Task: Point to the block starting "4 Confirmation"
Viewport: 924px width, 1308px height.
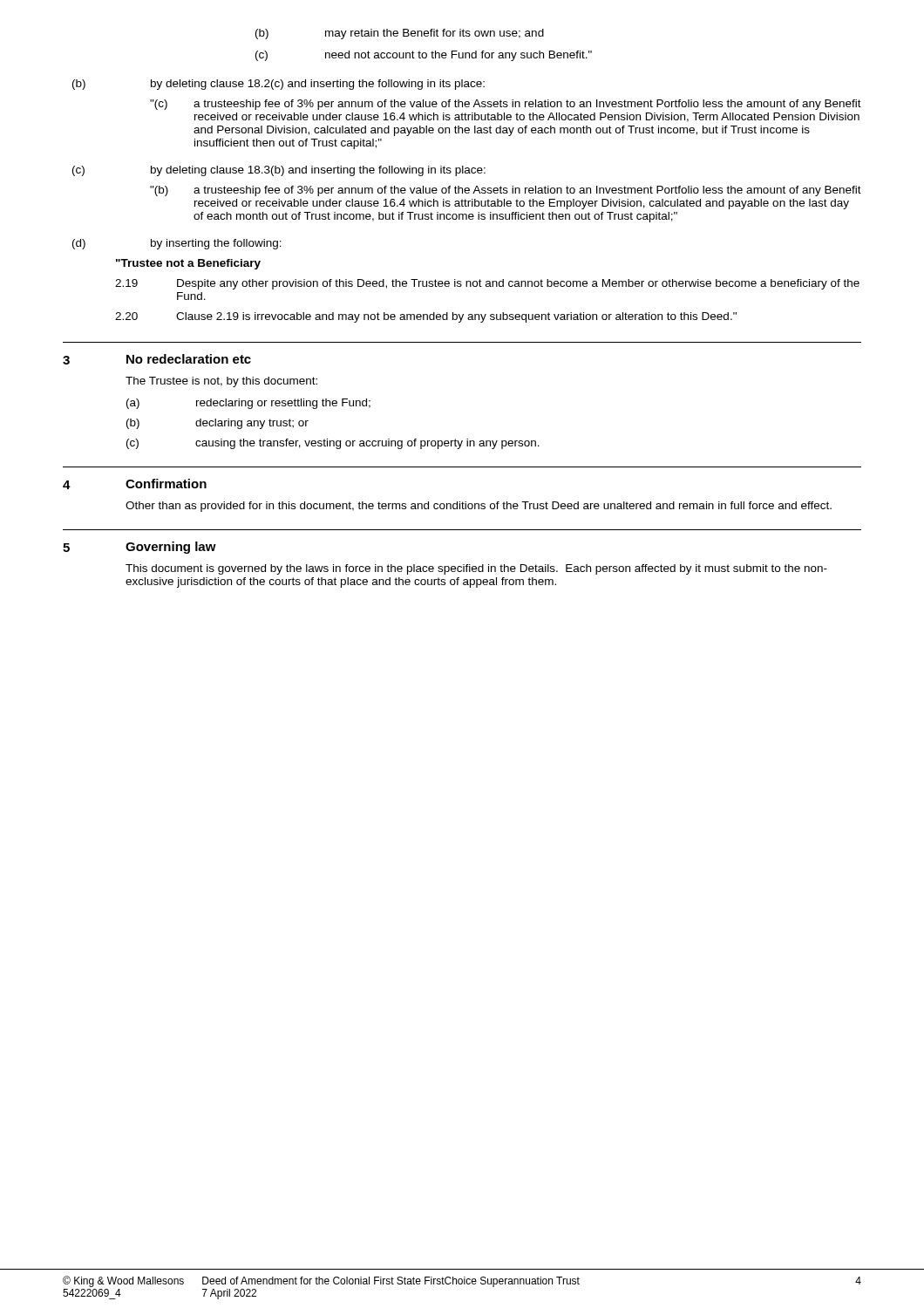Action: tap(135, 484)
